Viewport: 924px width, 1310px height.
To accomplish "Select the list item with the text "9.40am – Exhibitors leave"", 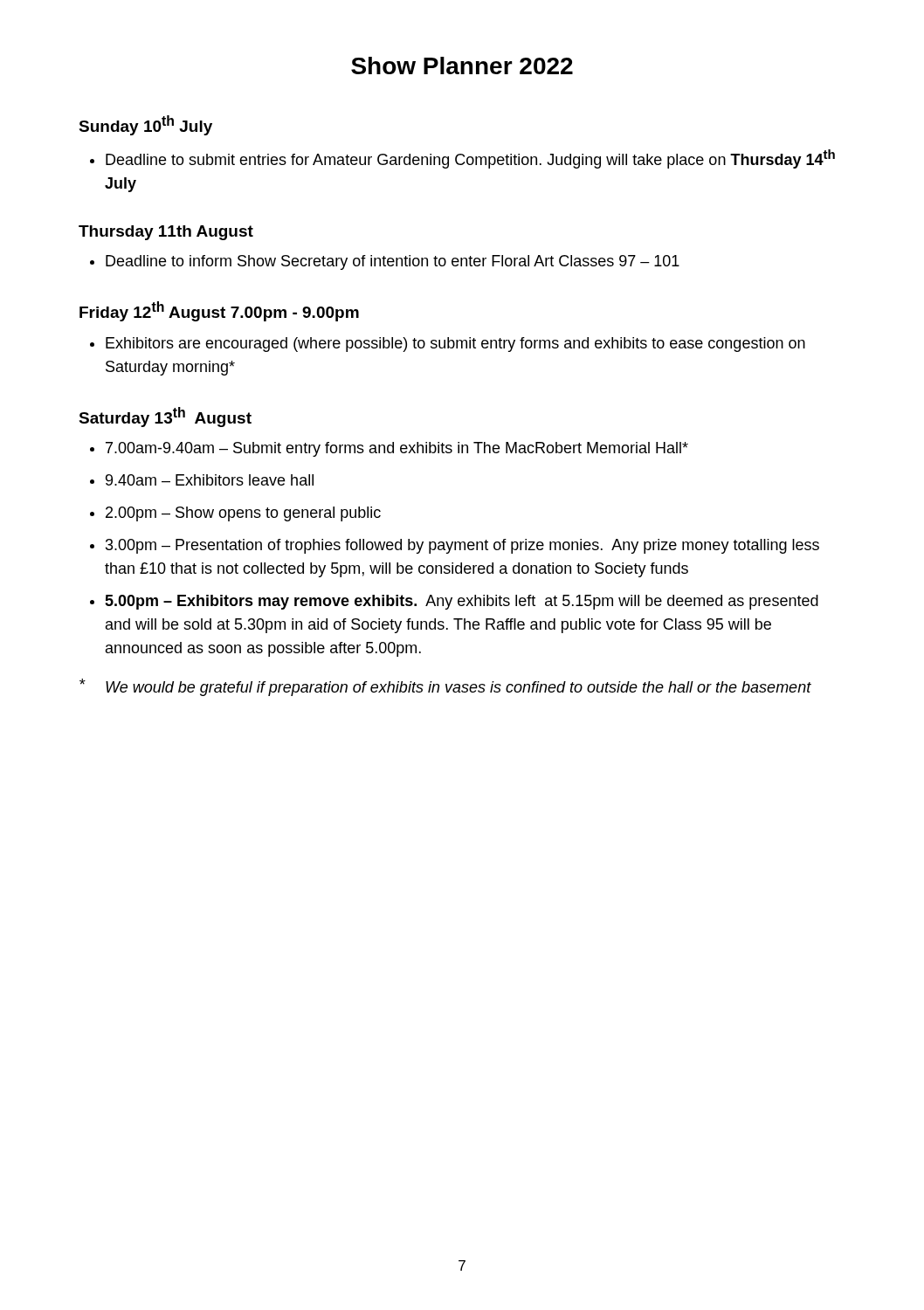I will (x=210, y=480).
